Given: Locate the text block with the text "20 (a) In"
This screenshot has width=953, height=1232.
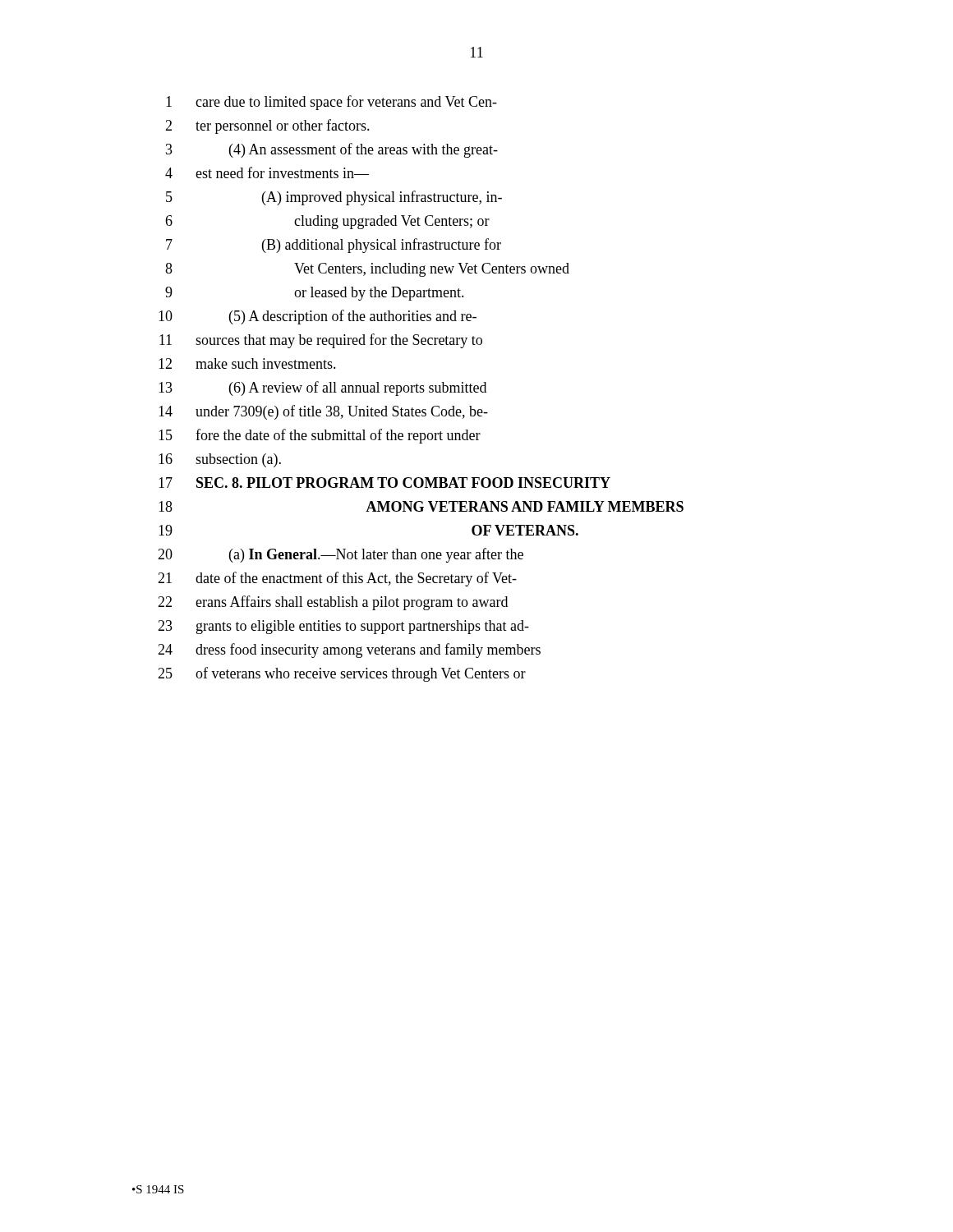Looking at the screenshot, I should pyautogui.click(x=493, y=555).
